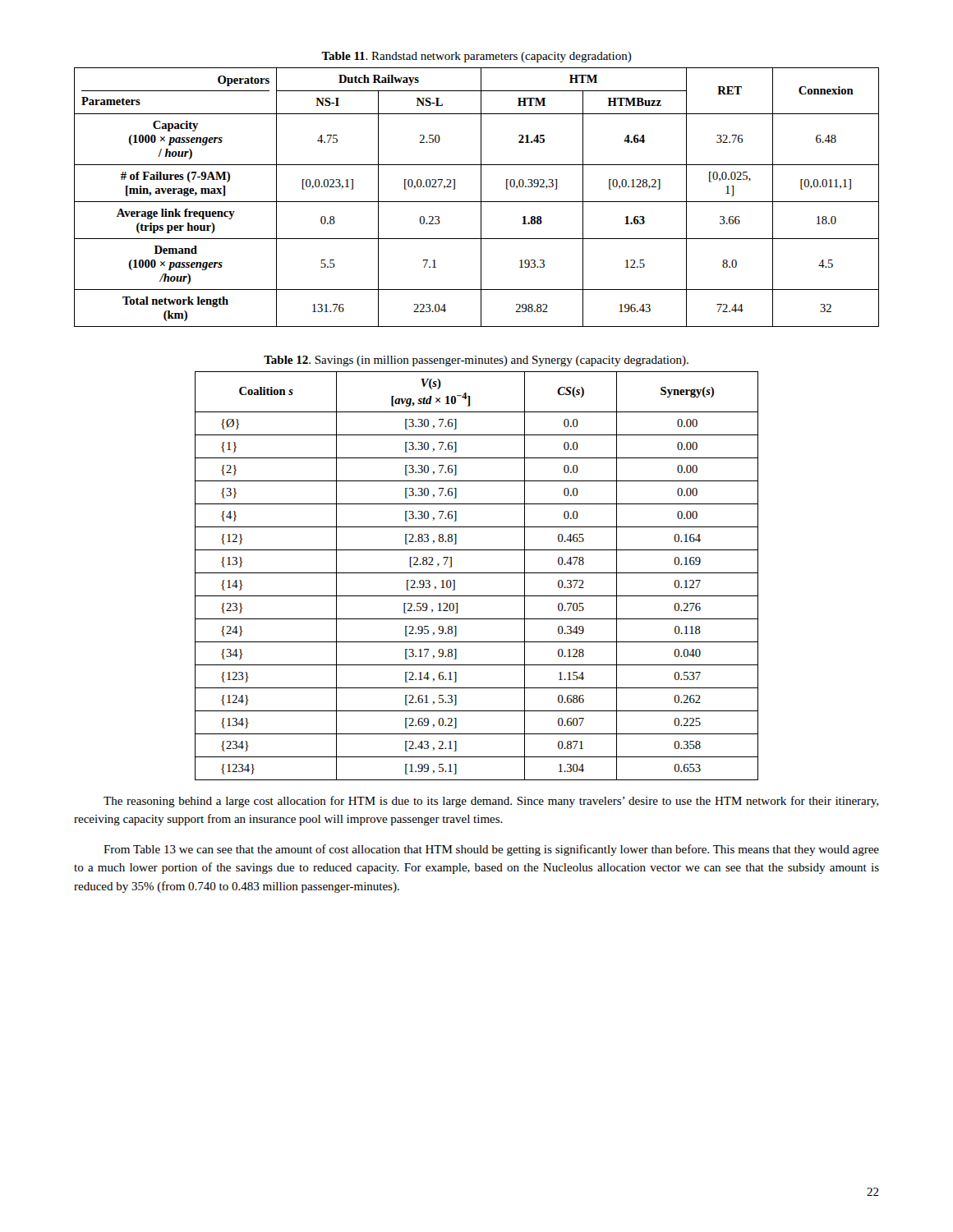The image size is (953, 1232).
Task: Navigate to the block starting "Table 12. Savings"
Action: click(476, 360)
